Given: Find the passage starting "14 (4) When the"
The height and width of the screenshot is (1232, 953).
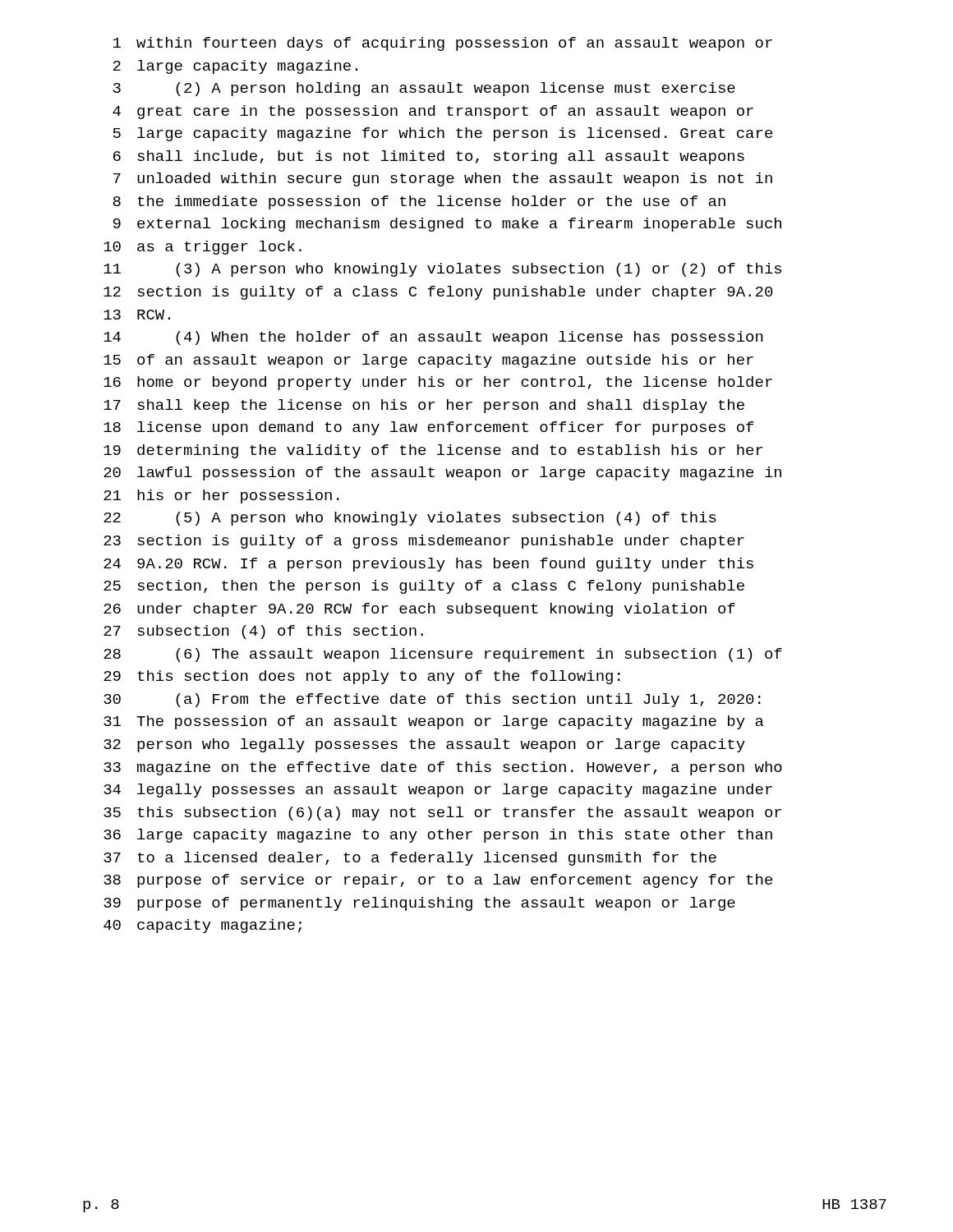Looking at the screenshot, I should tap(423, 338).
